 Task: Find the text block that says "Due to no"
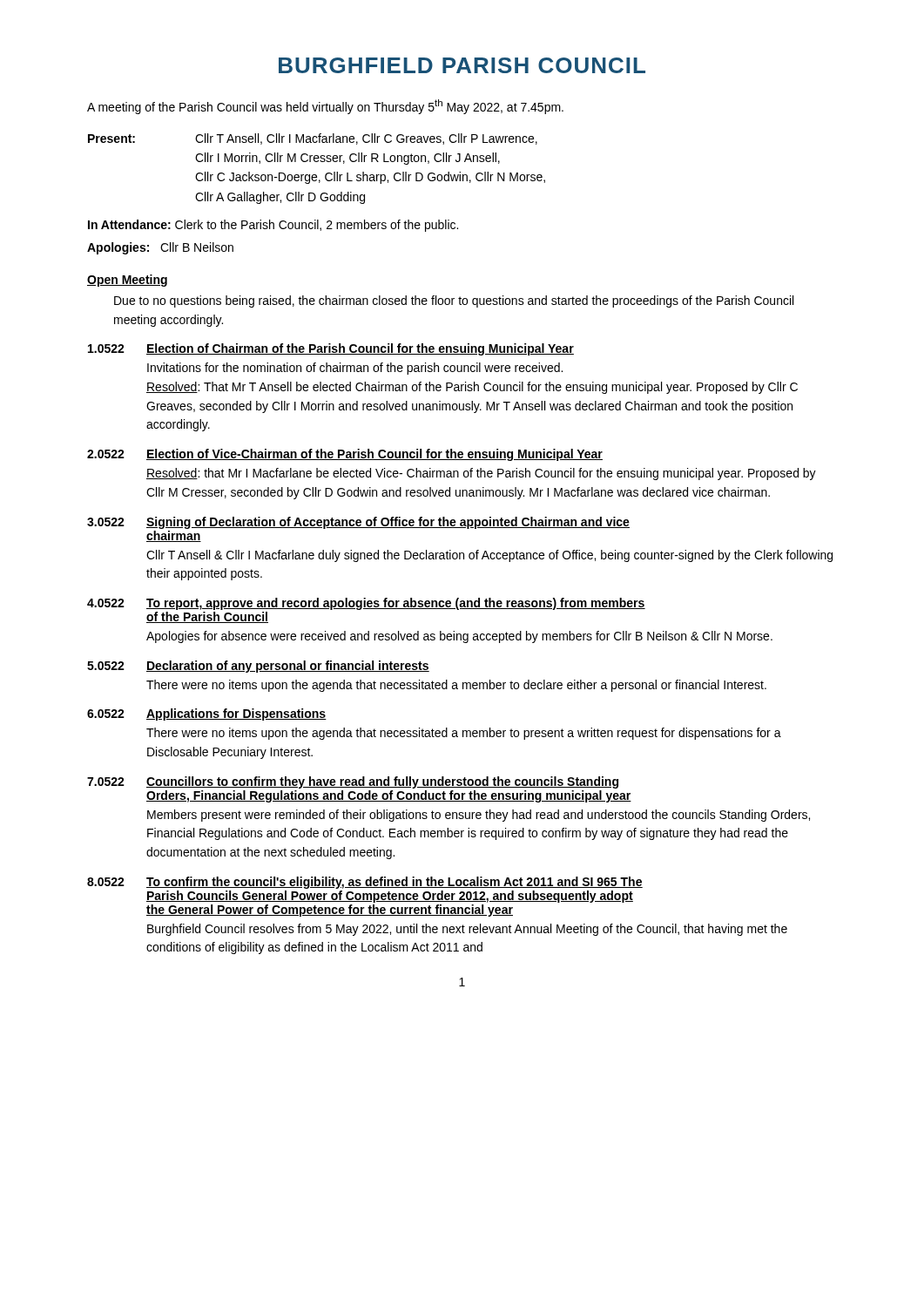[454, 310]
